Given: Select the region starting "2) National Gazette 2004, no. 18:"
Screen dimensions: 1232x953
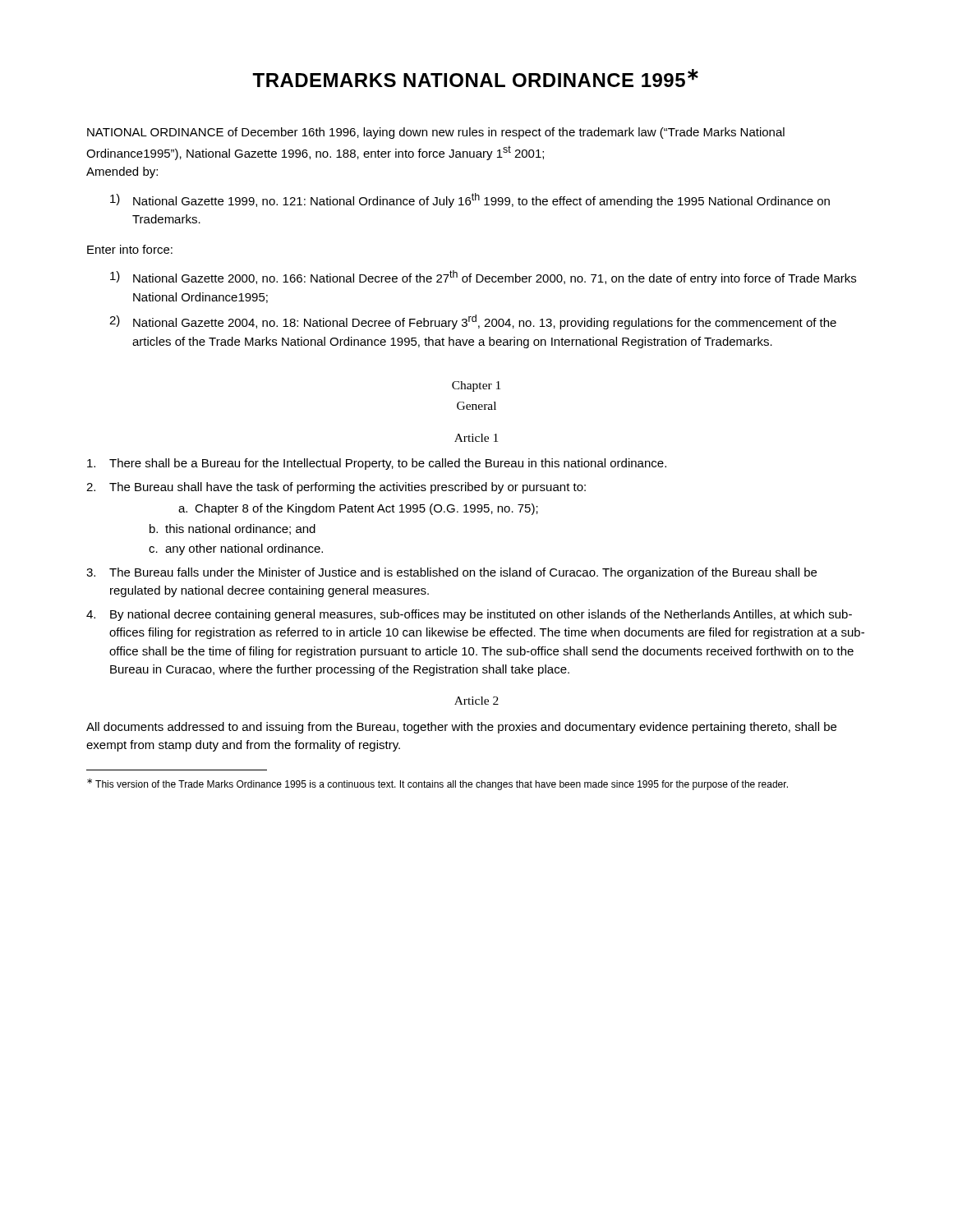Looking at the screenshot, I should click(x=488, y=331).
